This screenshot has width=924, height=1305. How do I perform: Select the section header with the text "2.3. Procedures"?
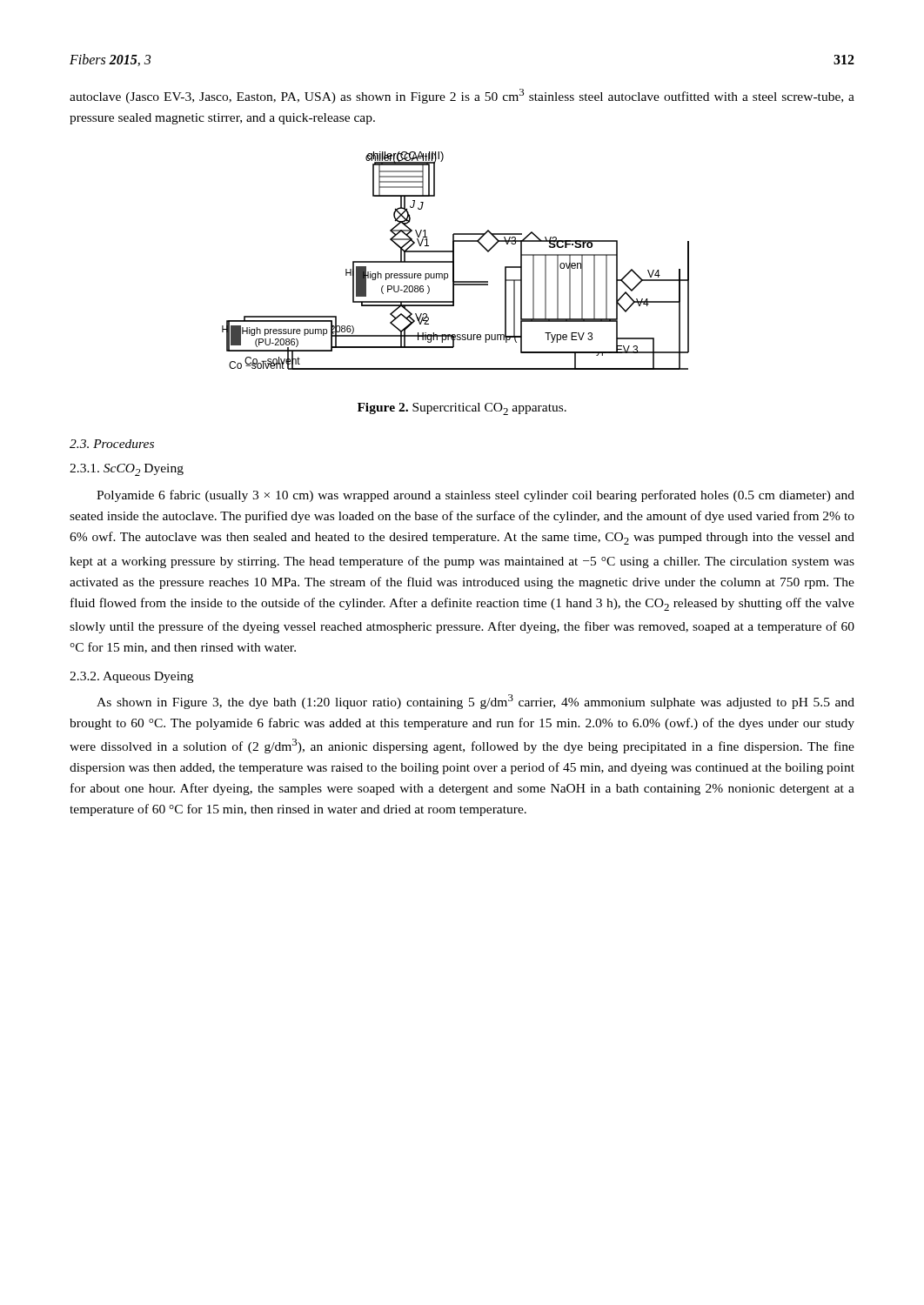[x=112, y=444]
